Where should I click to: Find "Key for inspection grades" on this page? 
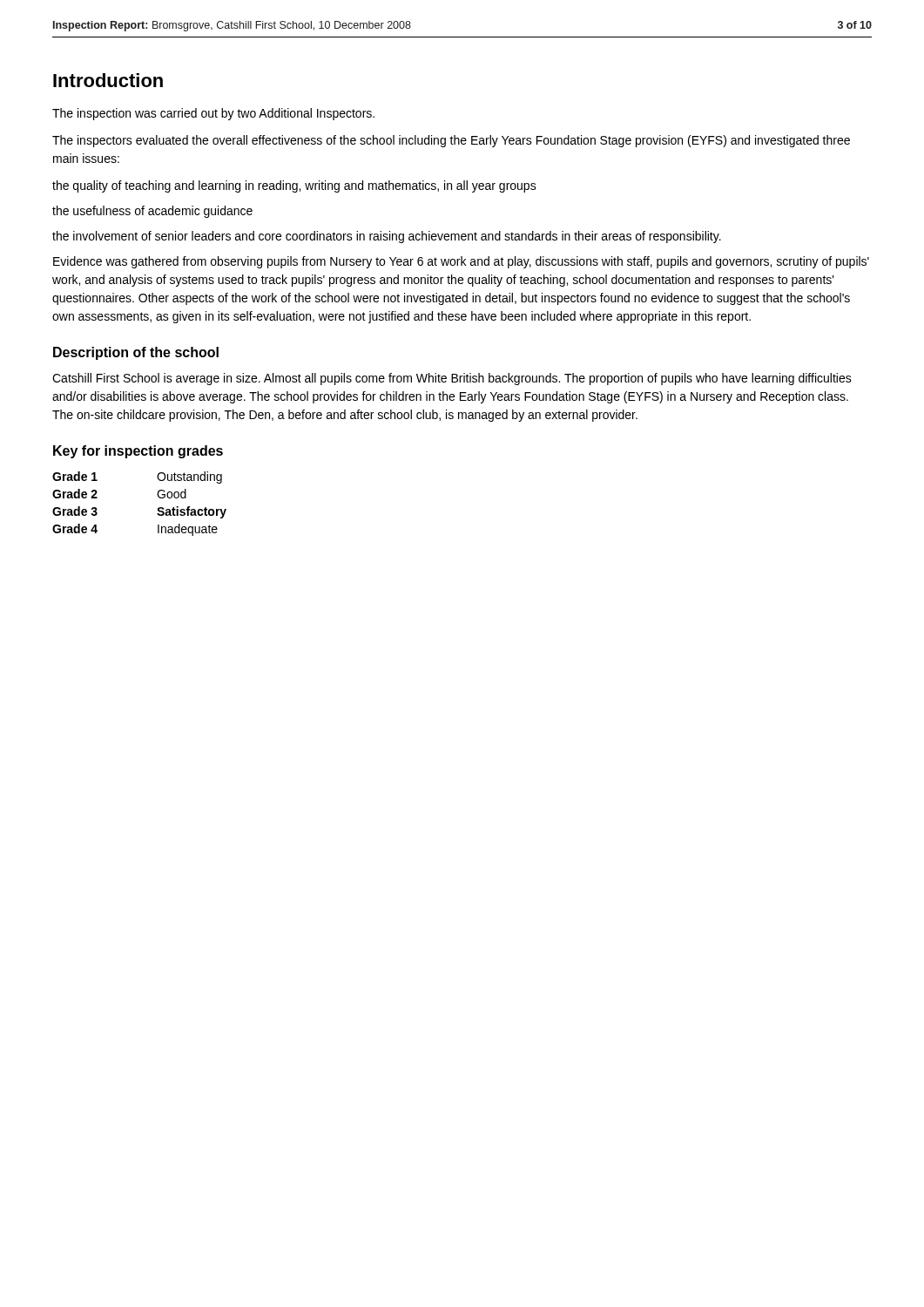(x=138, y=451)
